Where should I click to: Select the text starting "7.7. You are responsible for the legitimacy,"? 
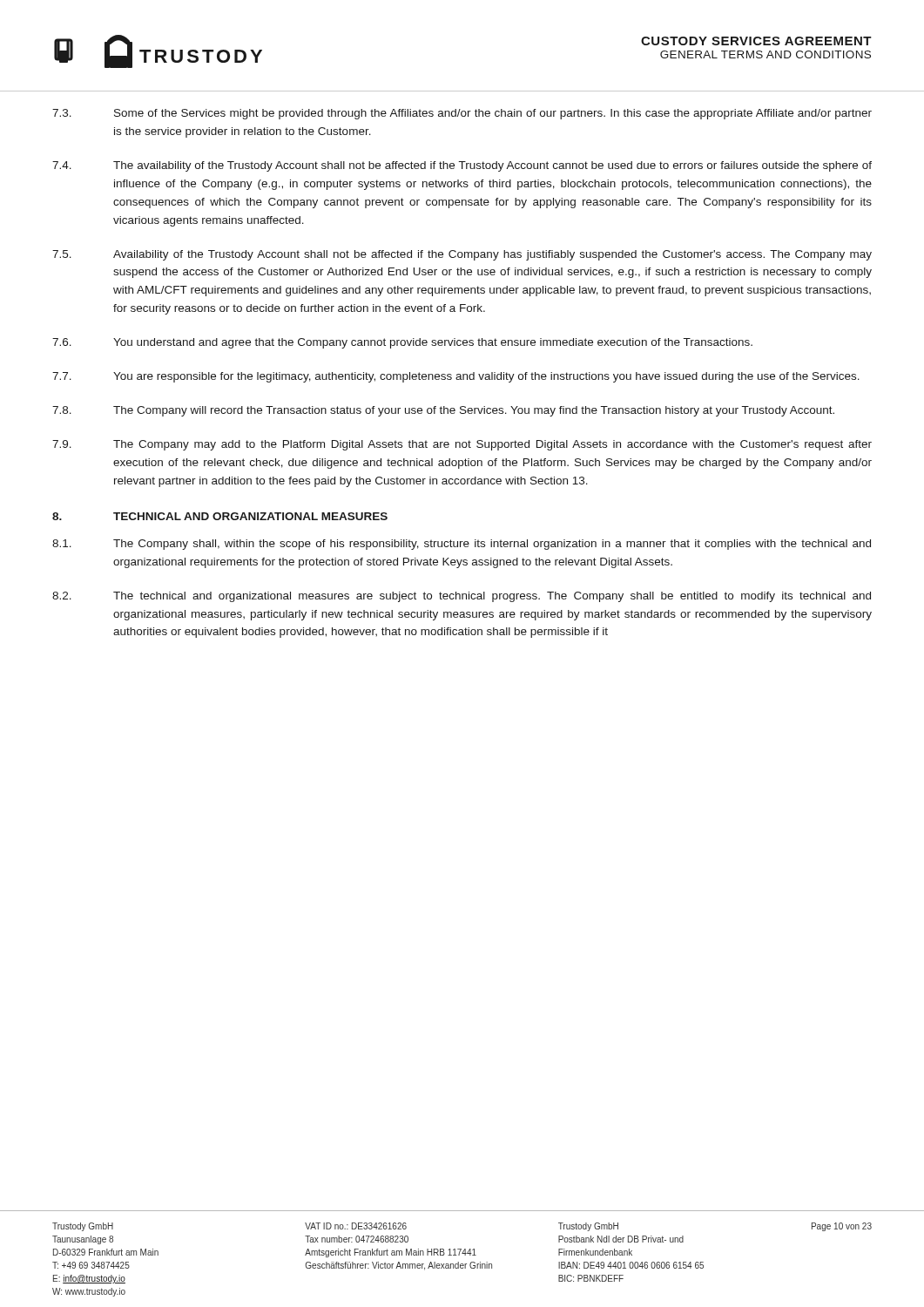click(x=462, y=377)
